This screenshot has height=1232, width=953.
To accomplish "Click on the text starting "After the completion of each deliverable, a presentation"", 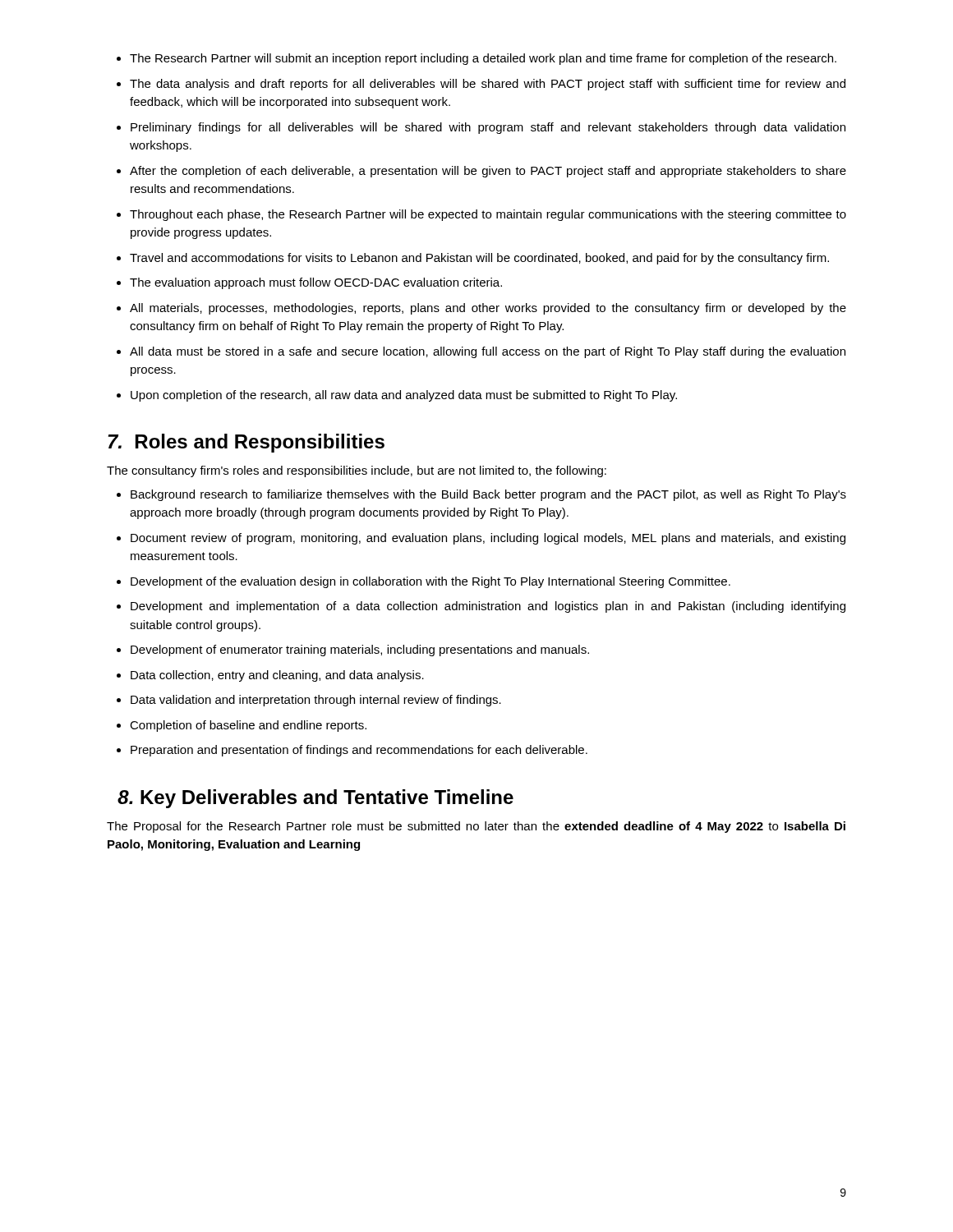I will pyautogui.click(x=488, y=180).
